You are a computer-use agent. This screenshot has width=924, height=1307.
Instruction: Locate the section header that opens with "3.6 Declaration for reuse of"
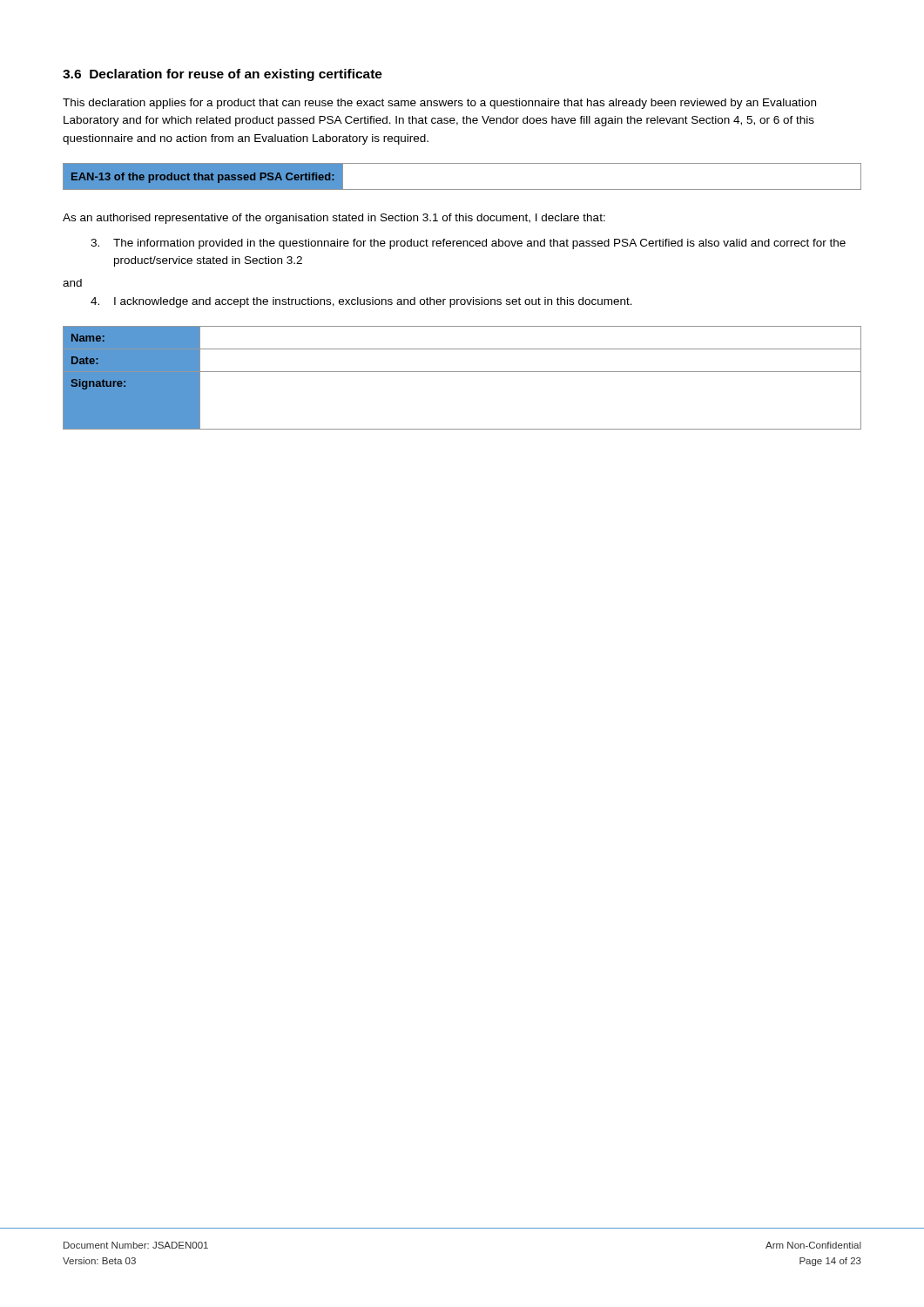click(x=223, y=75)
